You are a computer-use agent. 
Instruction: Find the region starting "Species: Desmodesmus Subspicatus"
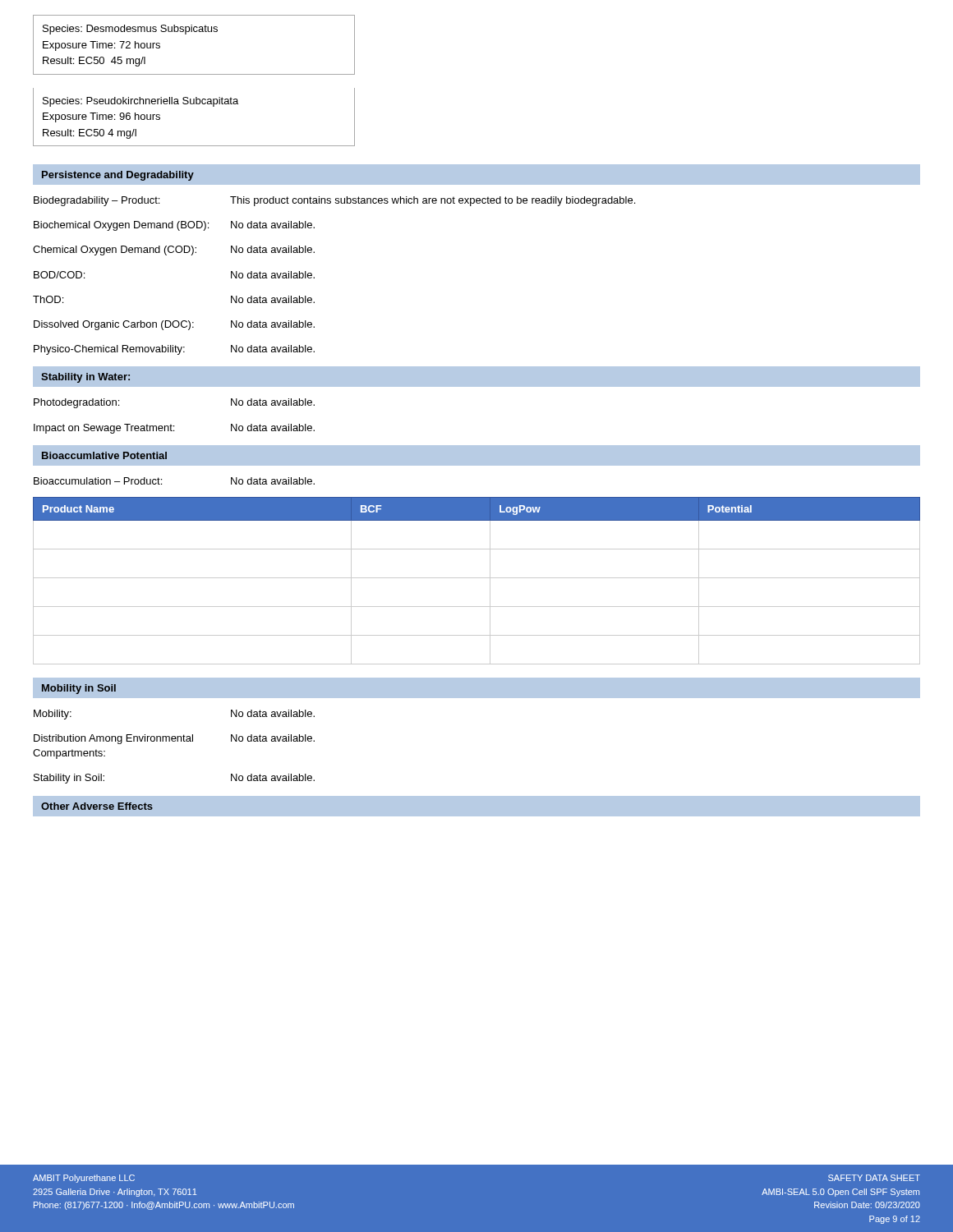point(130,44)
